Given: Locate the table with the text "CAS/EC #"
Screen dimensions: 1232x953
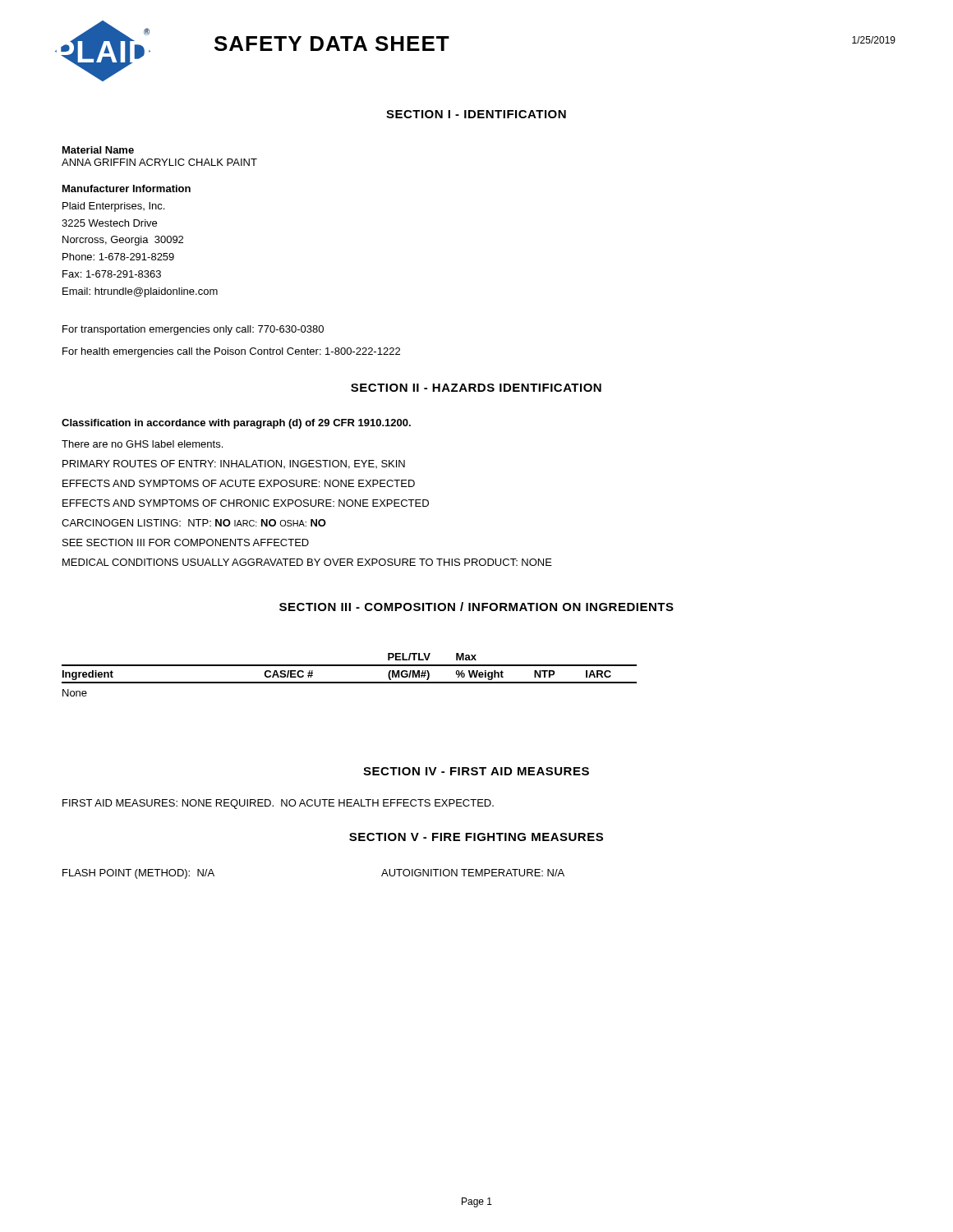Looking at the screenshot, I should point(349,675).
